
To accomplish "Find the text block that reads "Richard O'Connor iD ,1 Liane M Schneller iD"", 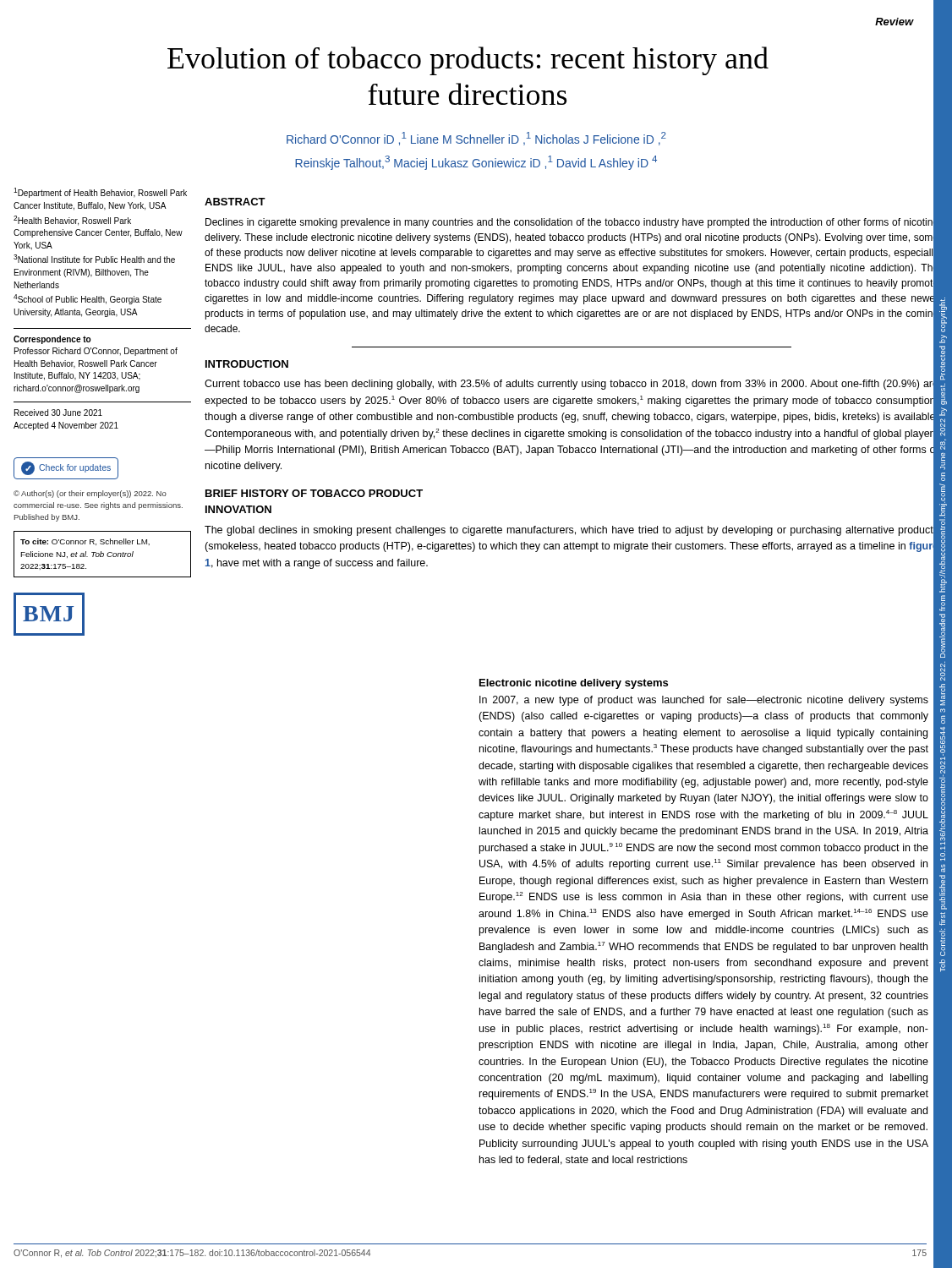I will click(x=476, y=150).
